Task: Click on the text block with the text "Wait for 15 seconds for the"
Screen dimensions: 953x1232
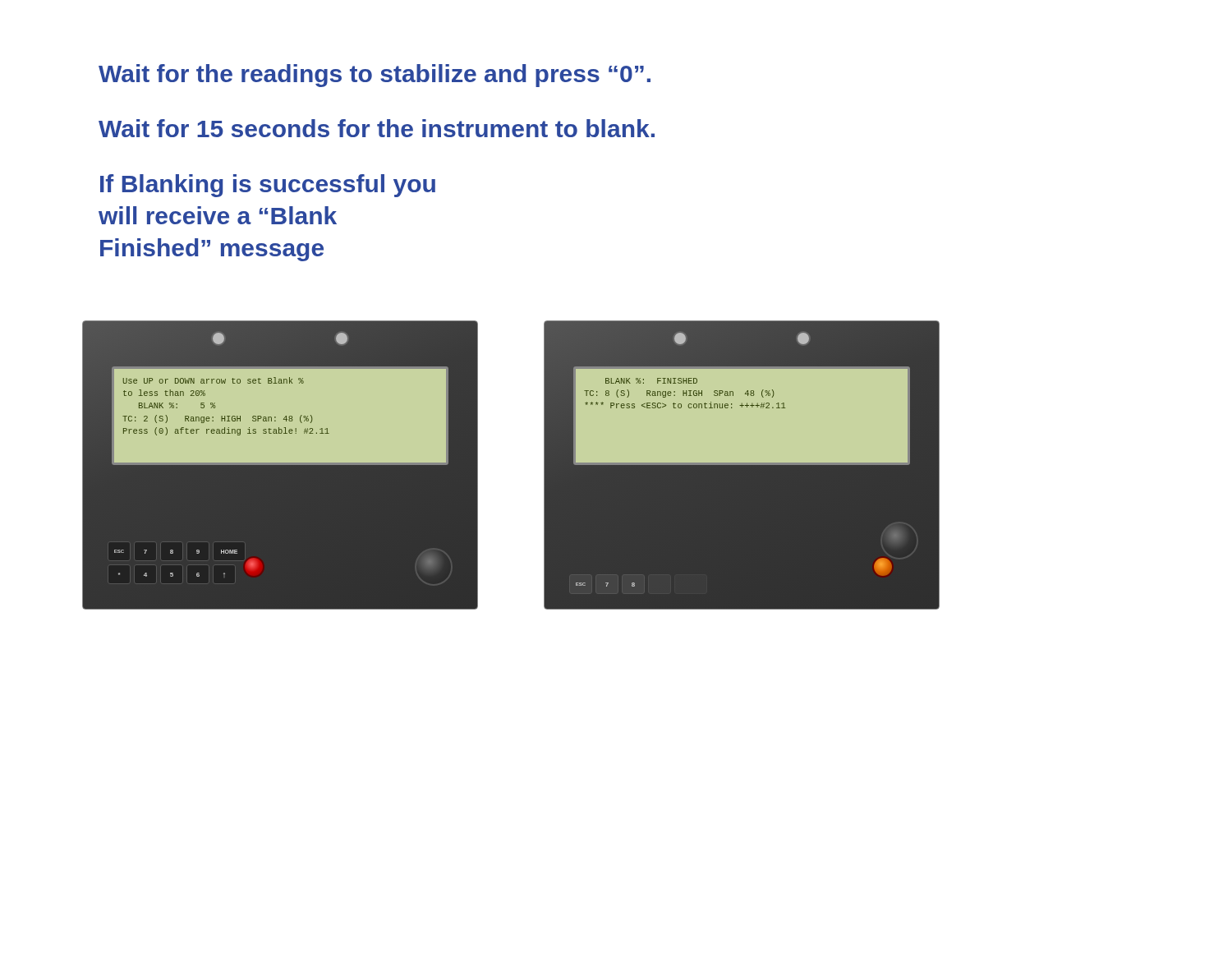Action: [377, 129]
